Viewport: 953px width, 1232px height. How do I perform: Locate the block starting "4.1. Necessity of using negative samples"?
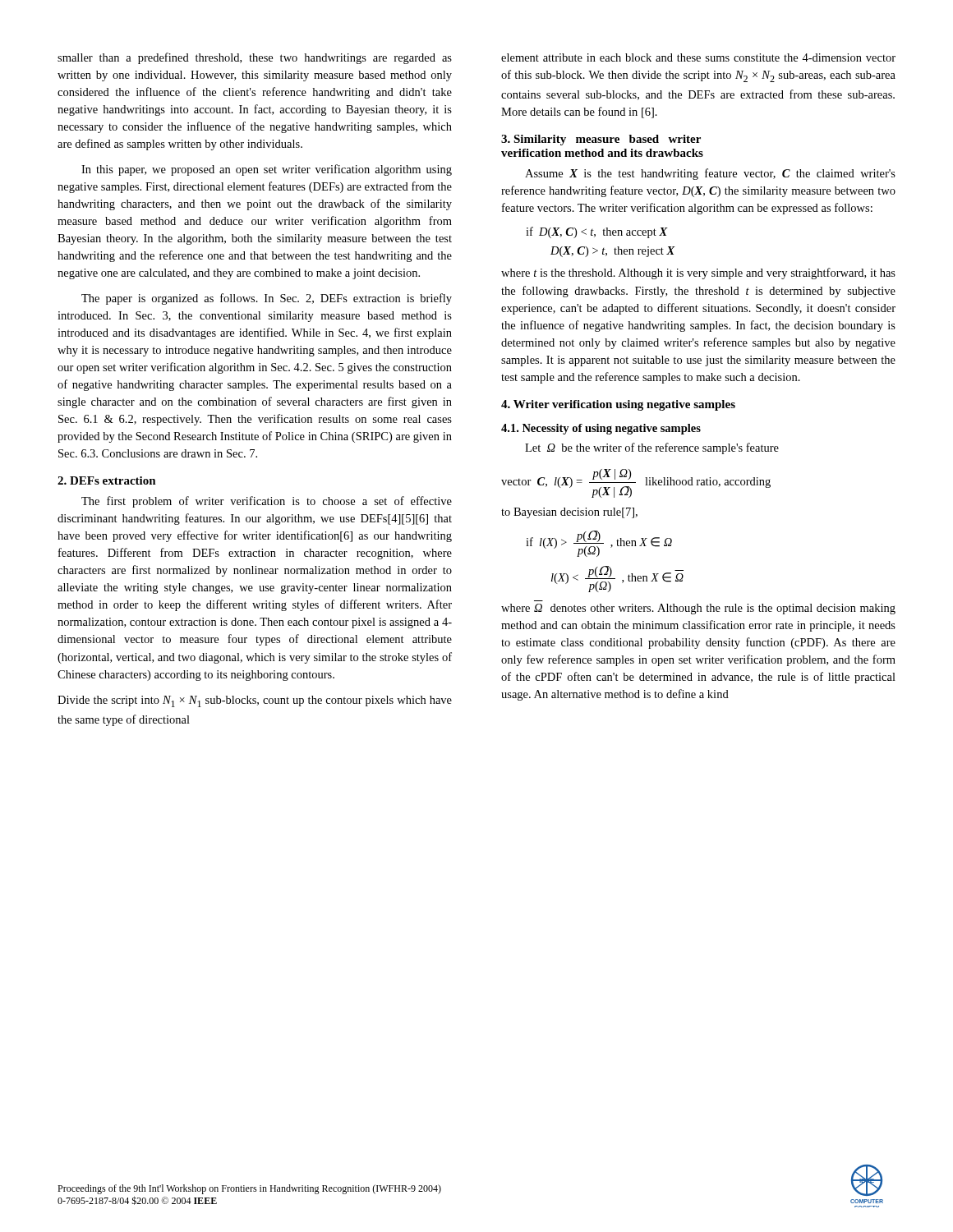[x=601, y=428]
